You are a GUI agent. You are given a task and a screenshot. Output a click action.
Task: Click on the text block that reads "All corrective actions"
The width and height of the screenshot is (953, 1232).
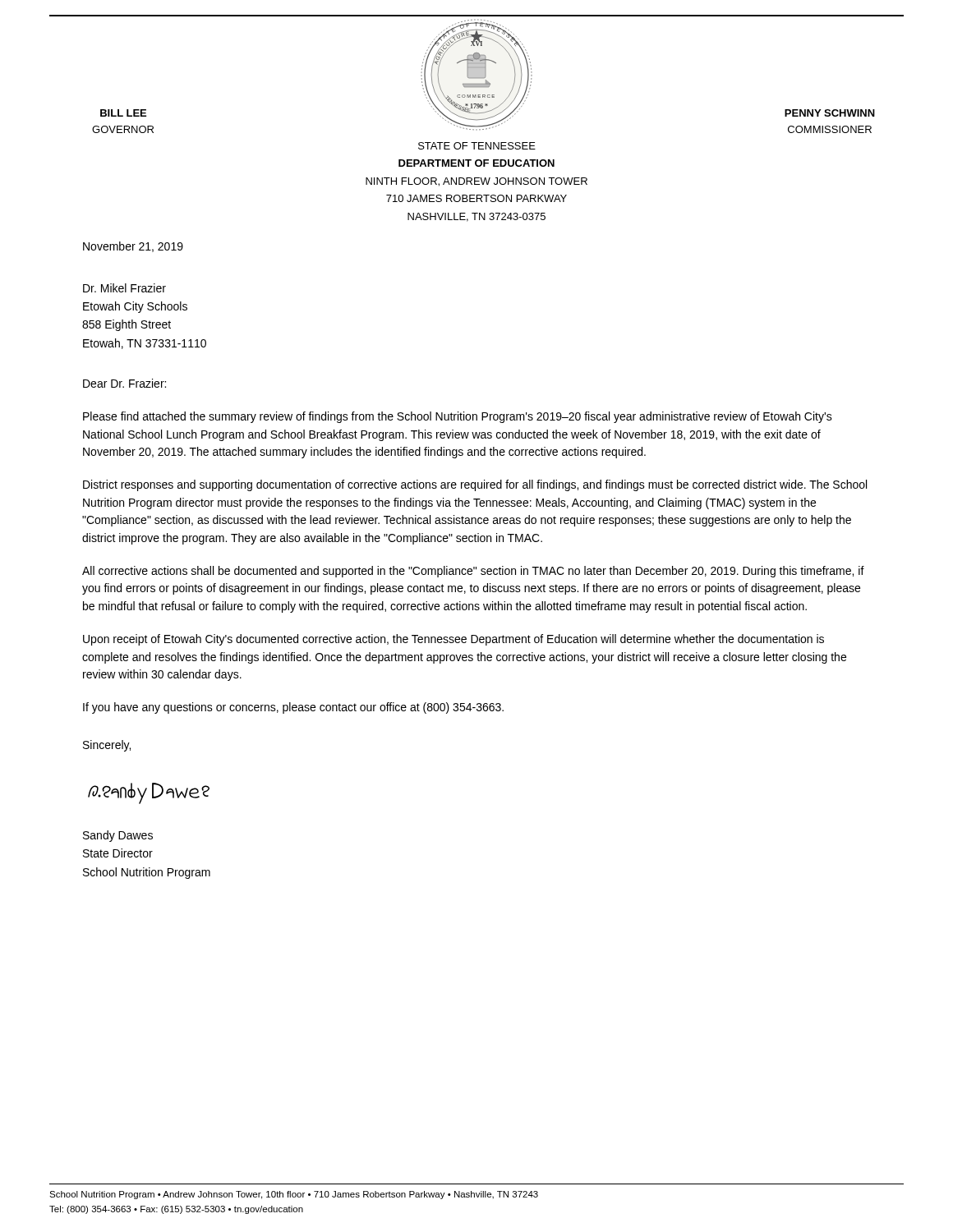click(473, 588)
